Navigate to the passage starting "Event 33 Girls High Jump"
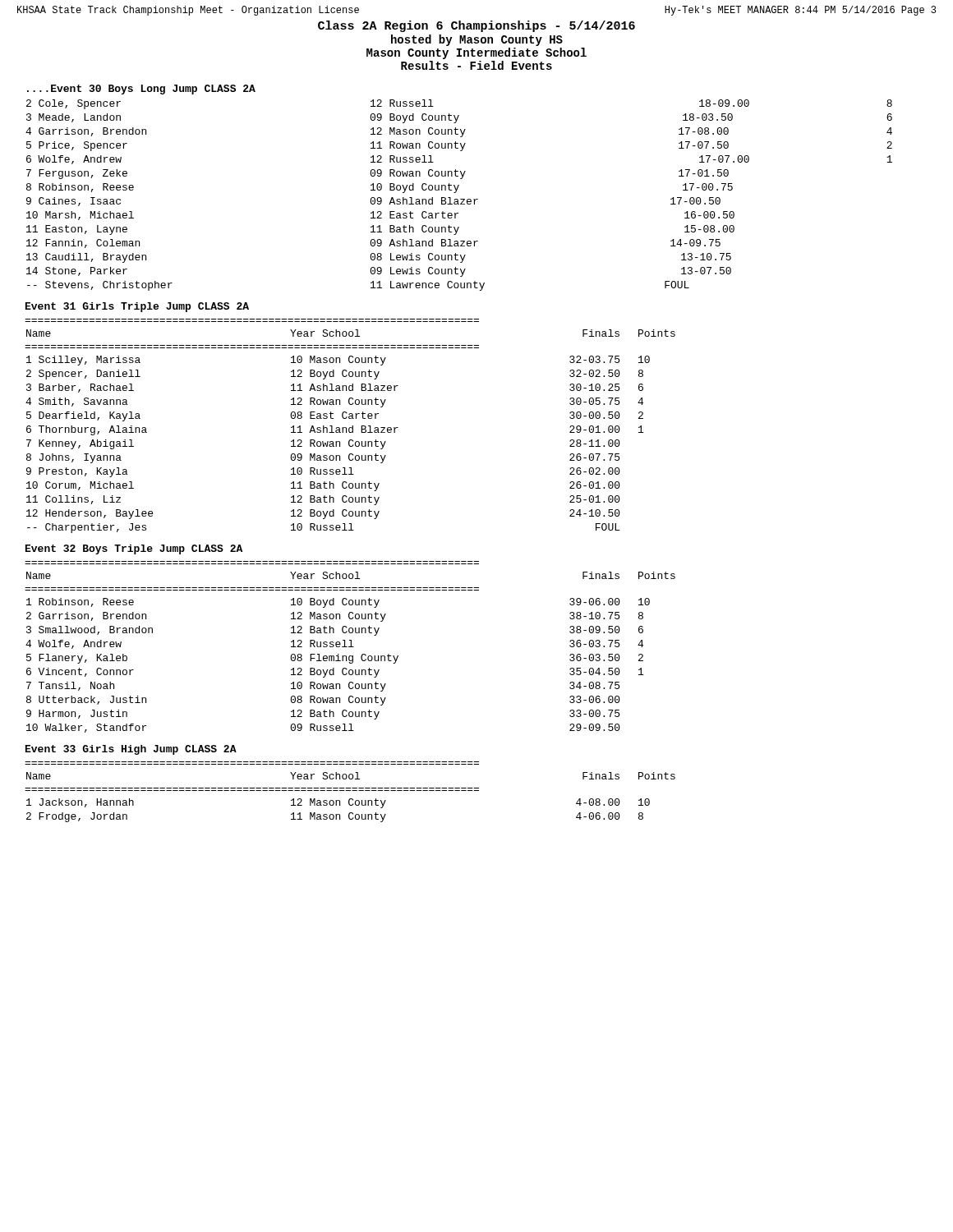Image resolution: width=953 pixels, height=1232 pixels. tap(130, 749)
